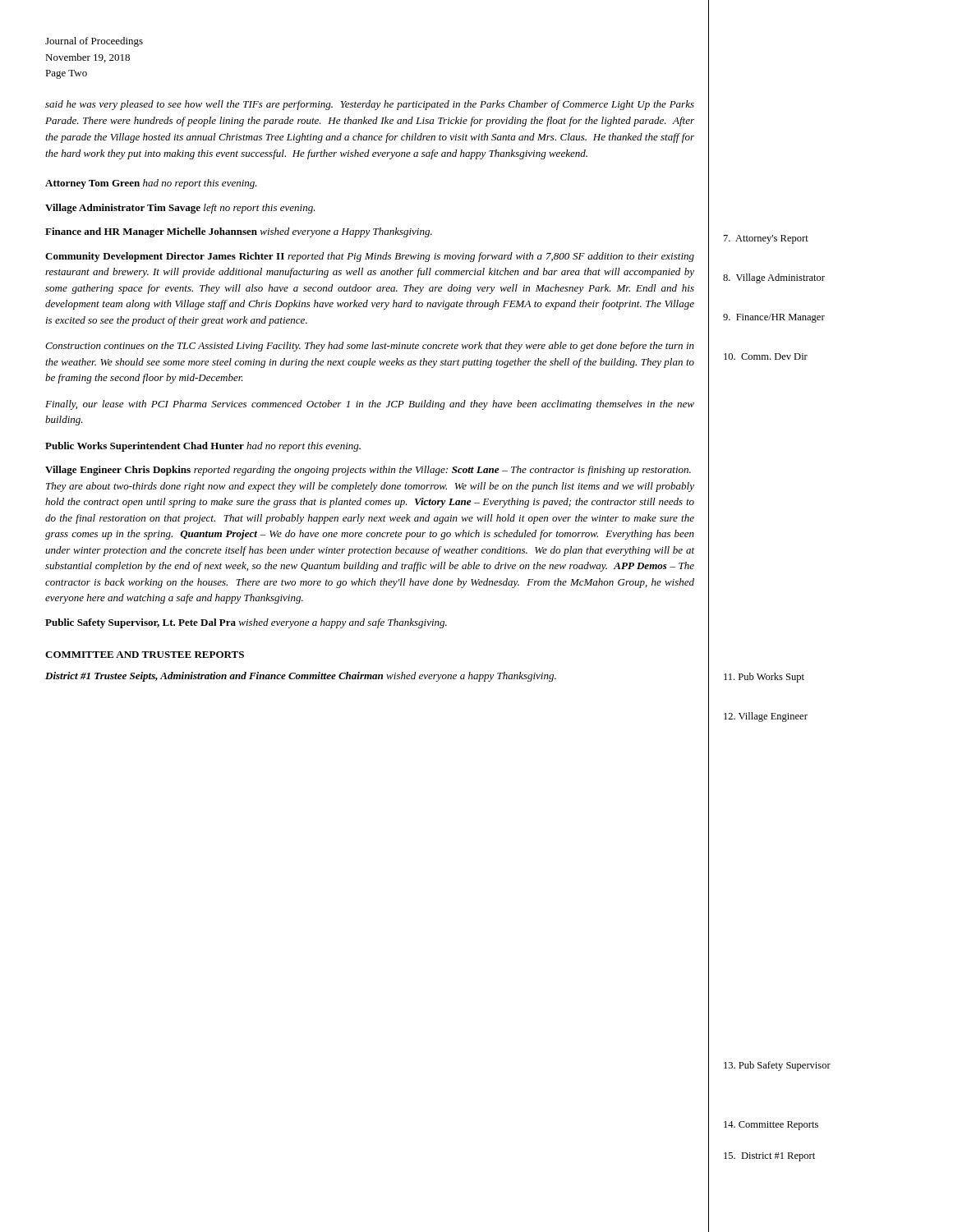Locate the text "Village Engineer"

[x=765, y=716]
